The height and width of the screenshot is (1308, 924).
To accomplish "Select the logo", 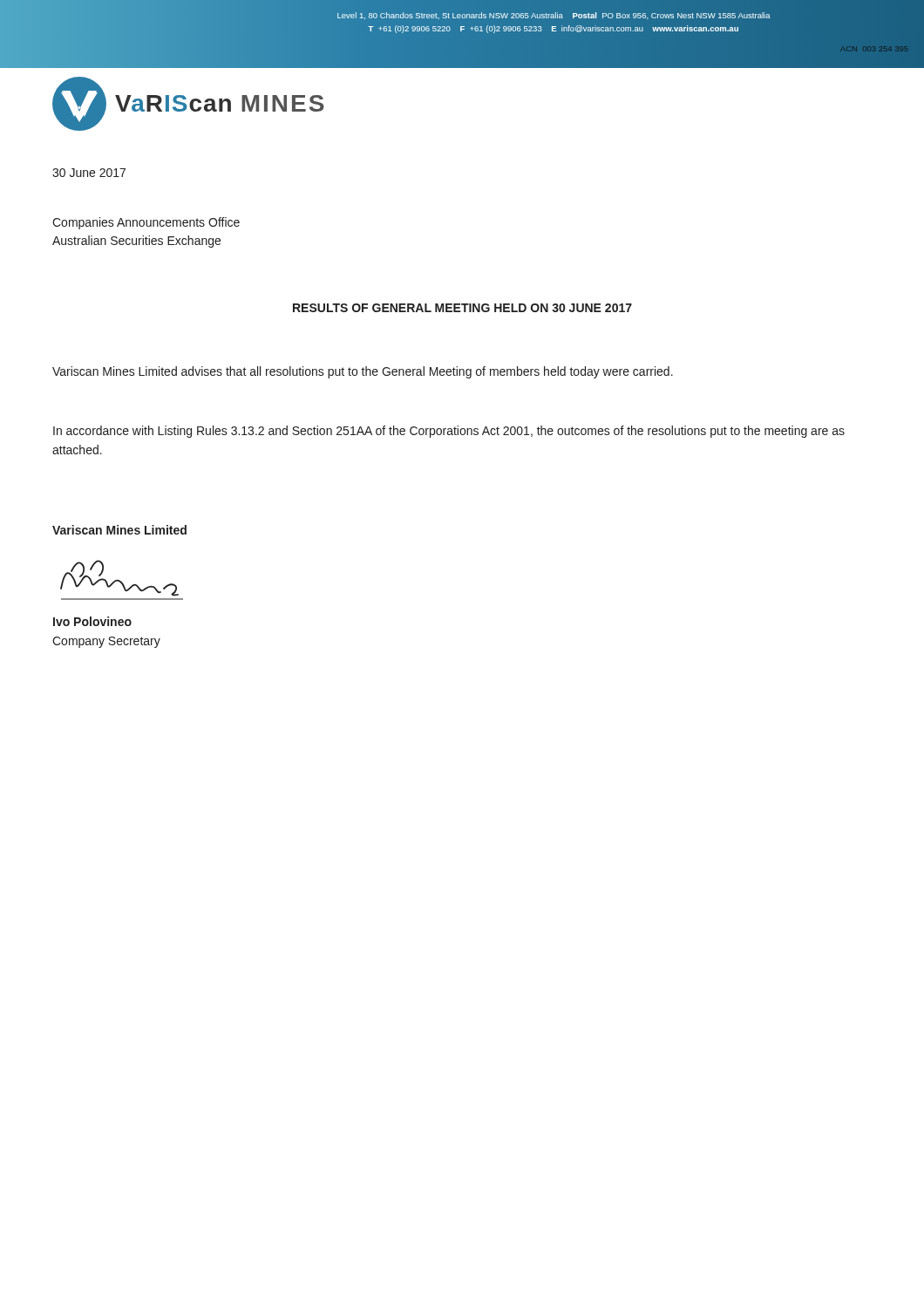I will pos(189,104).
